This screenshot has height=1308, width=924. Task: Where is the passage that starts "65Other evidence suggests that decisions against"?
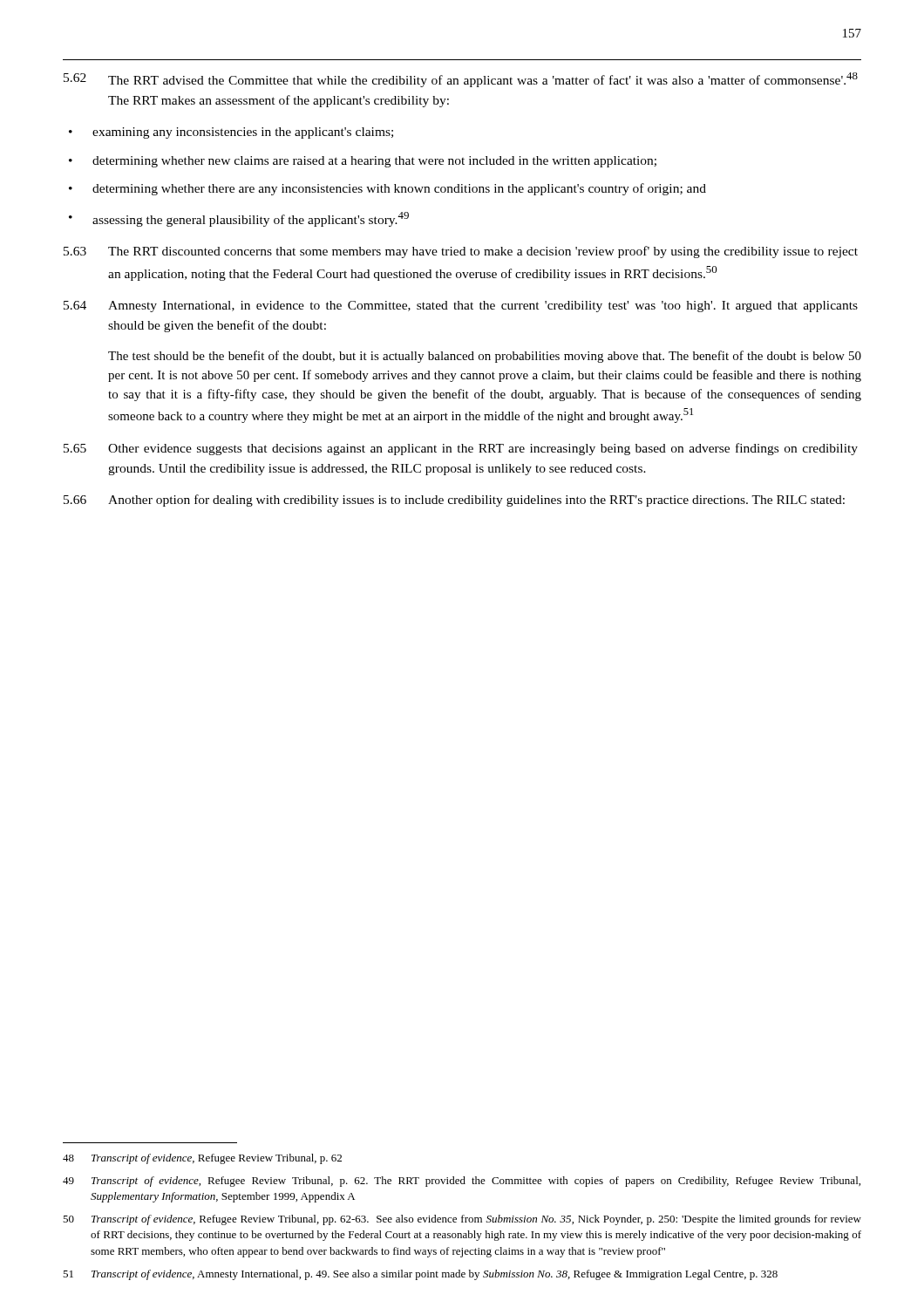[x=460, y=458]
